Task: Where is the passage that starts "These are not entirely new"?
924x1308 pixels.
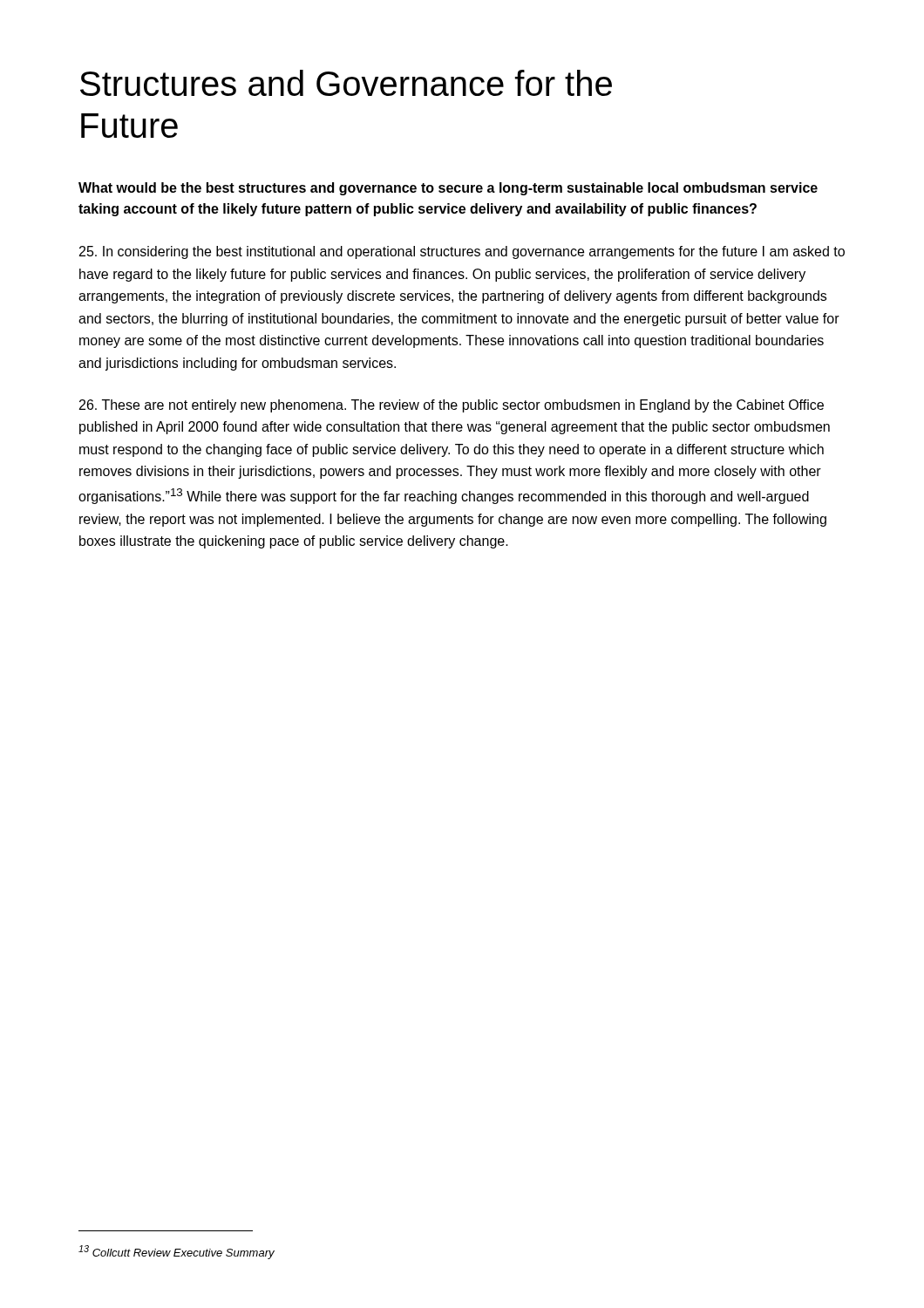Action: [462, 473]
